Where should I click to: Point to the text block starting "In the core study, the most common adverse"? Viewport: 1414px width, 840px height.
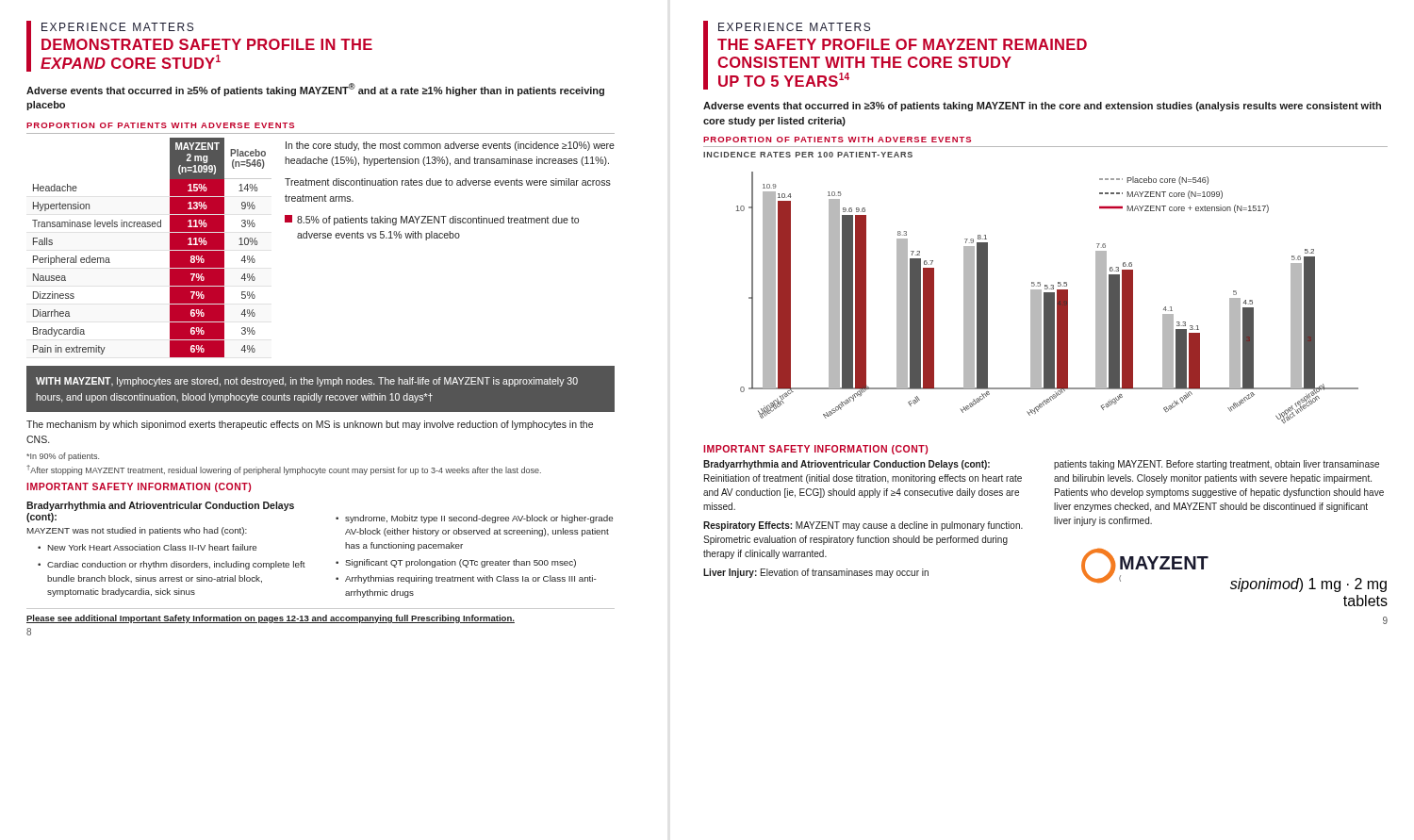[450, 190]
